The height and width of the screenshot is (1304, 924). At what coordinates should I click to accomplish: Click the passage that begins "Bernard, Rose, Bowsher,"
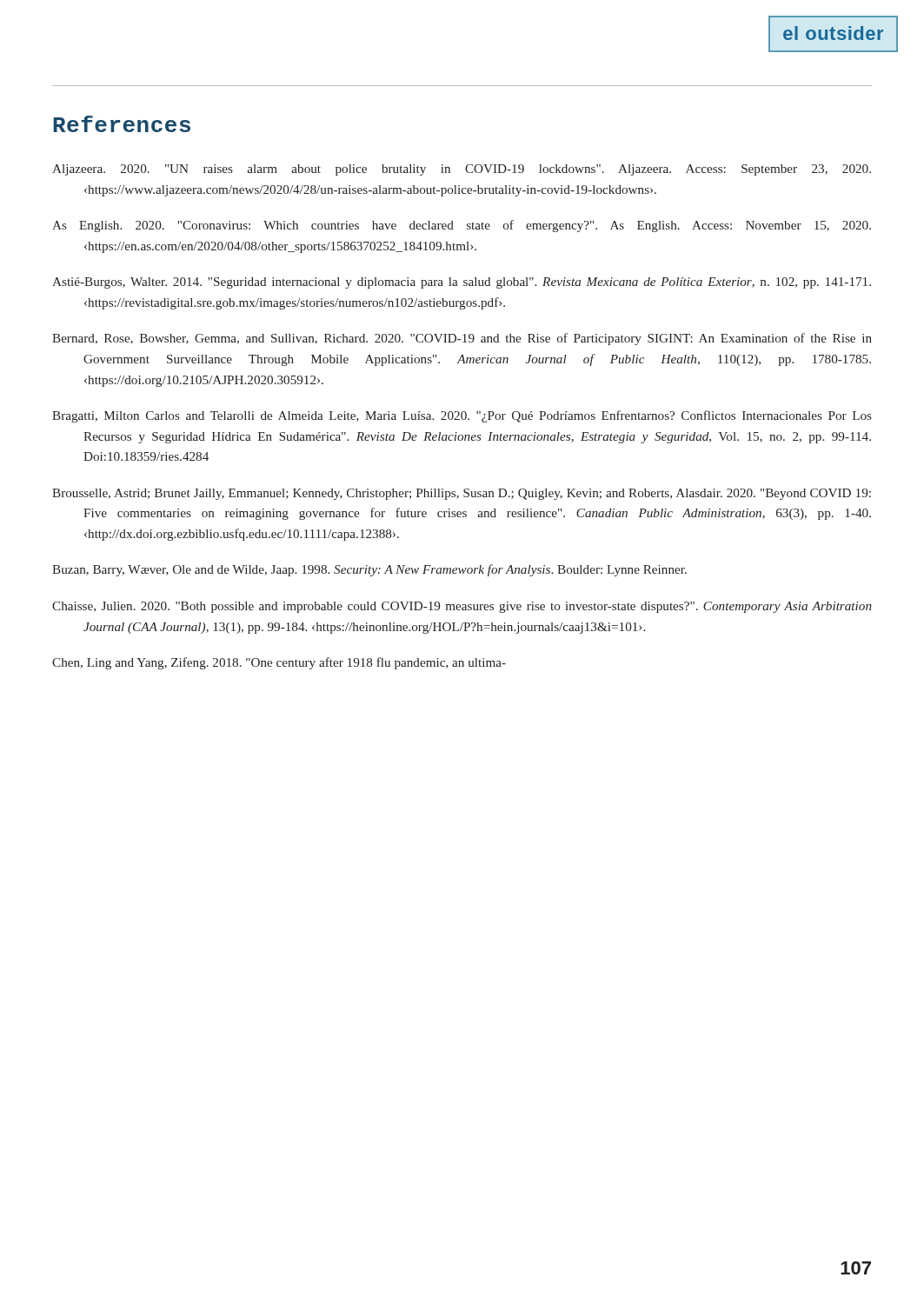462,359
